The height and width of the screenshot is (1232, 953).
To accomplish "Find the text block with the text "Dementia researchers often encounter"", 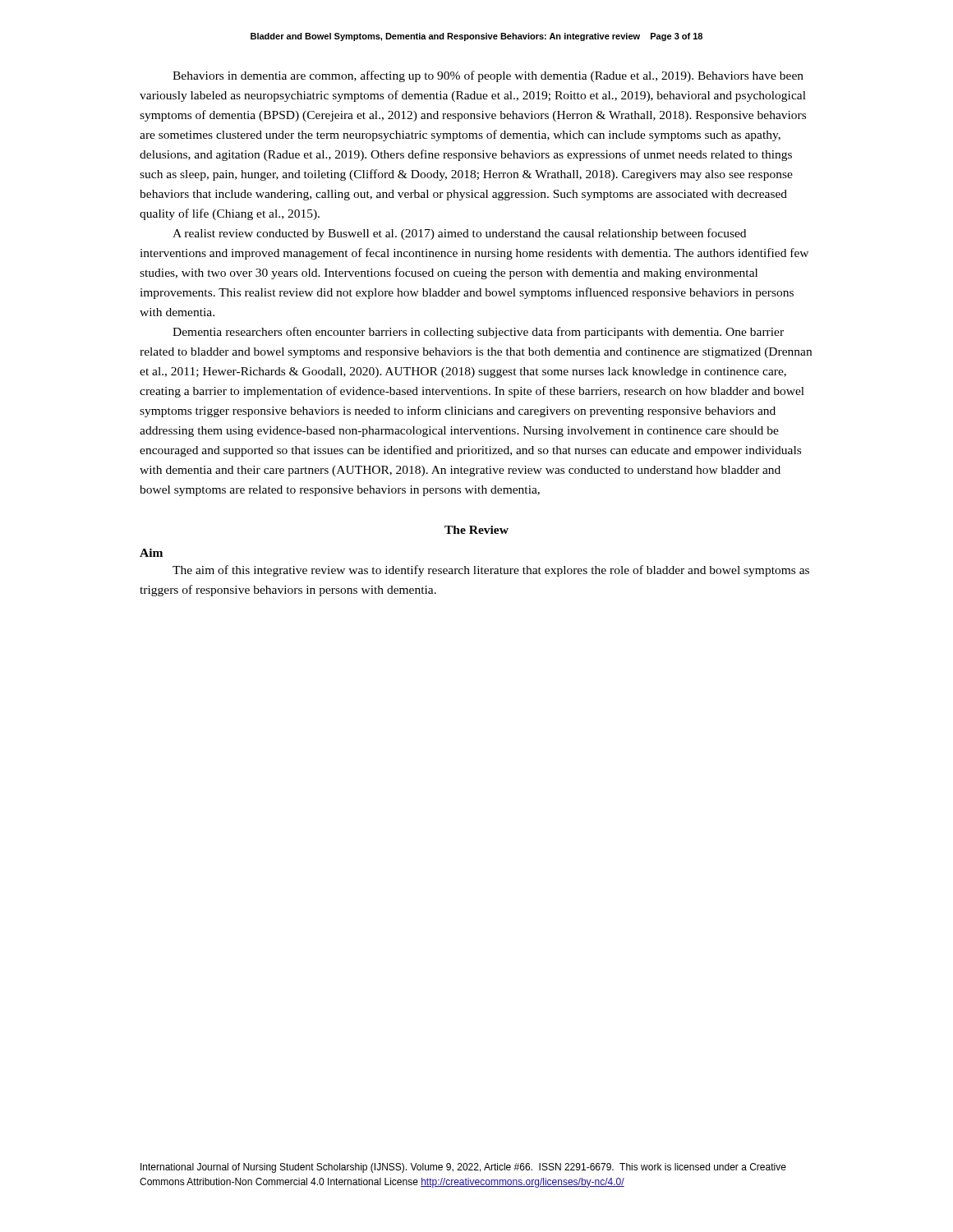I will pos(476,411).
